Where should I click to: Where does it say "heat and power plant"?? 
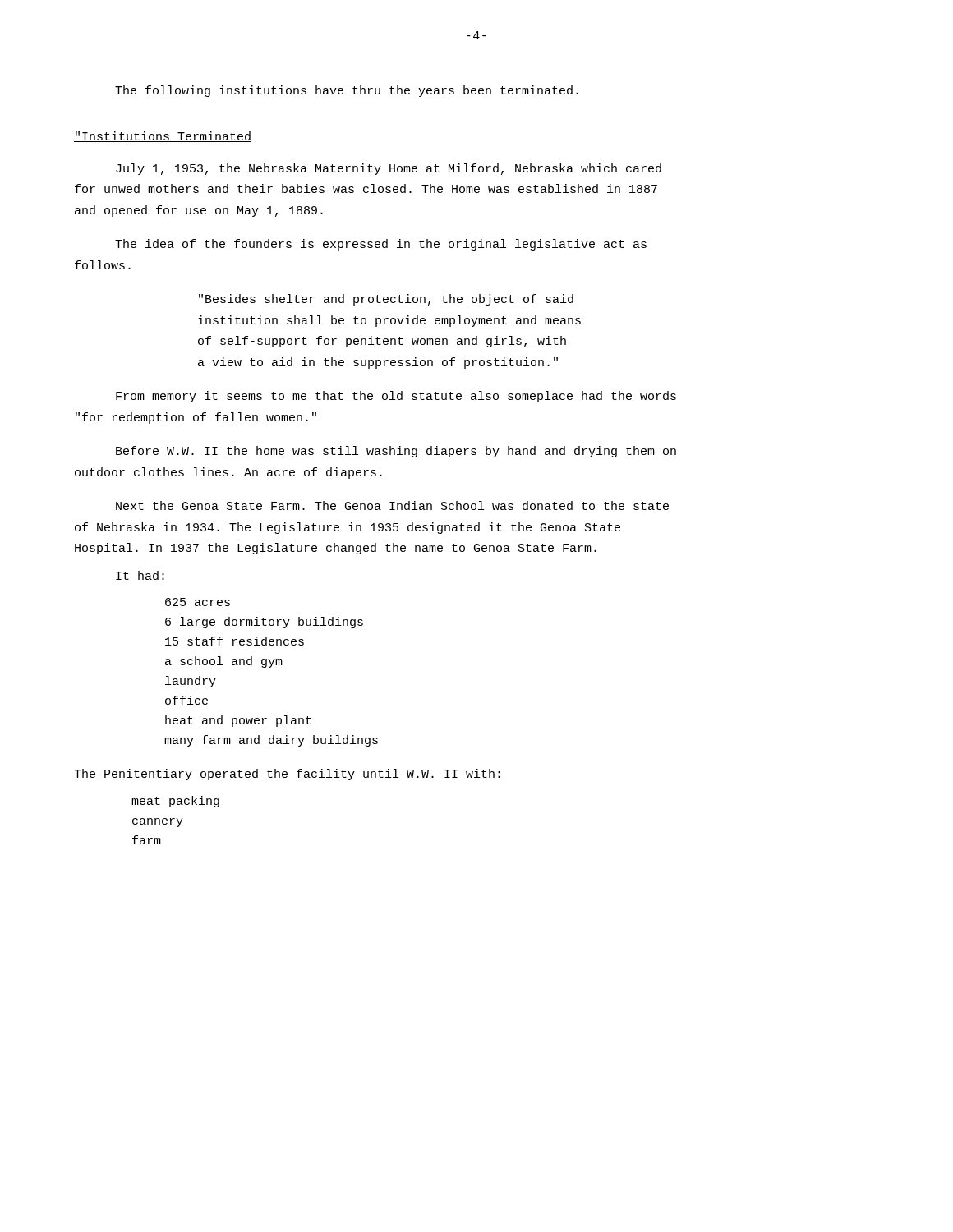click(238, 722)
